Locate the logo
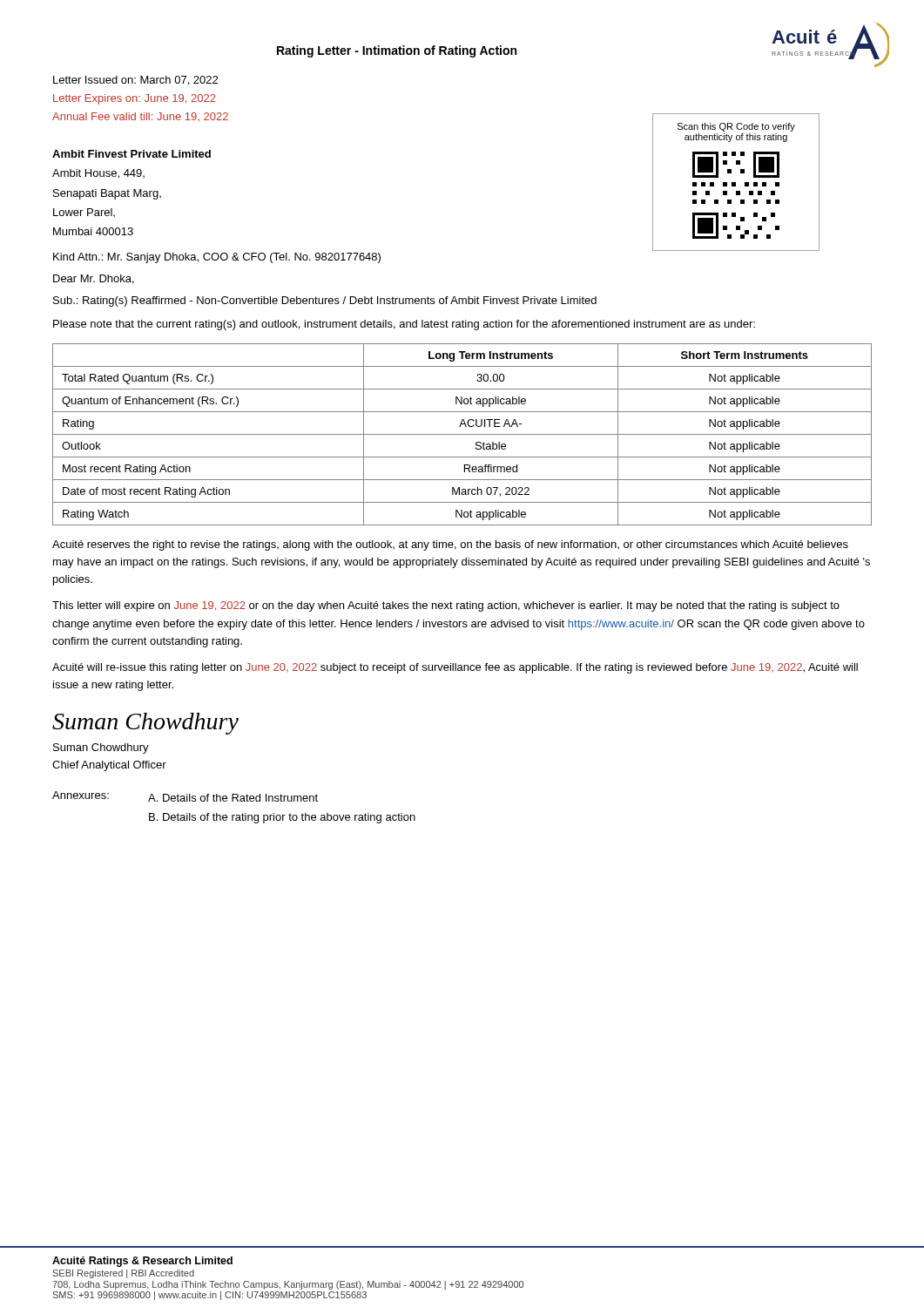 coord(830,44)
